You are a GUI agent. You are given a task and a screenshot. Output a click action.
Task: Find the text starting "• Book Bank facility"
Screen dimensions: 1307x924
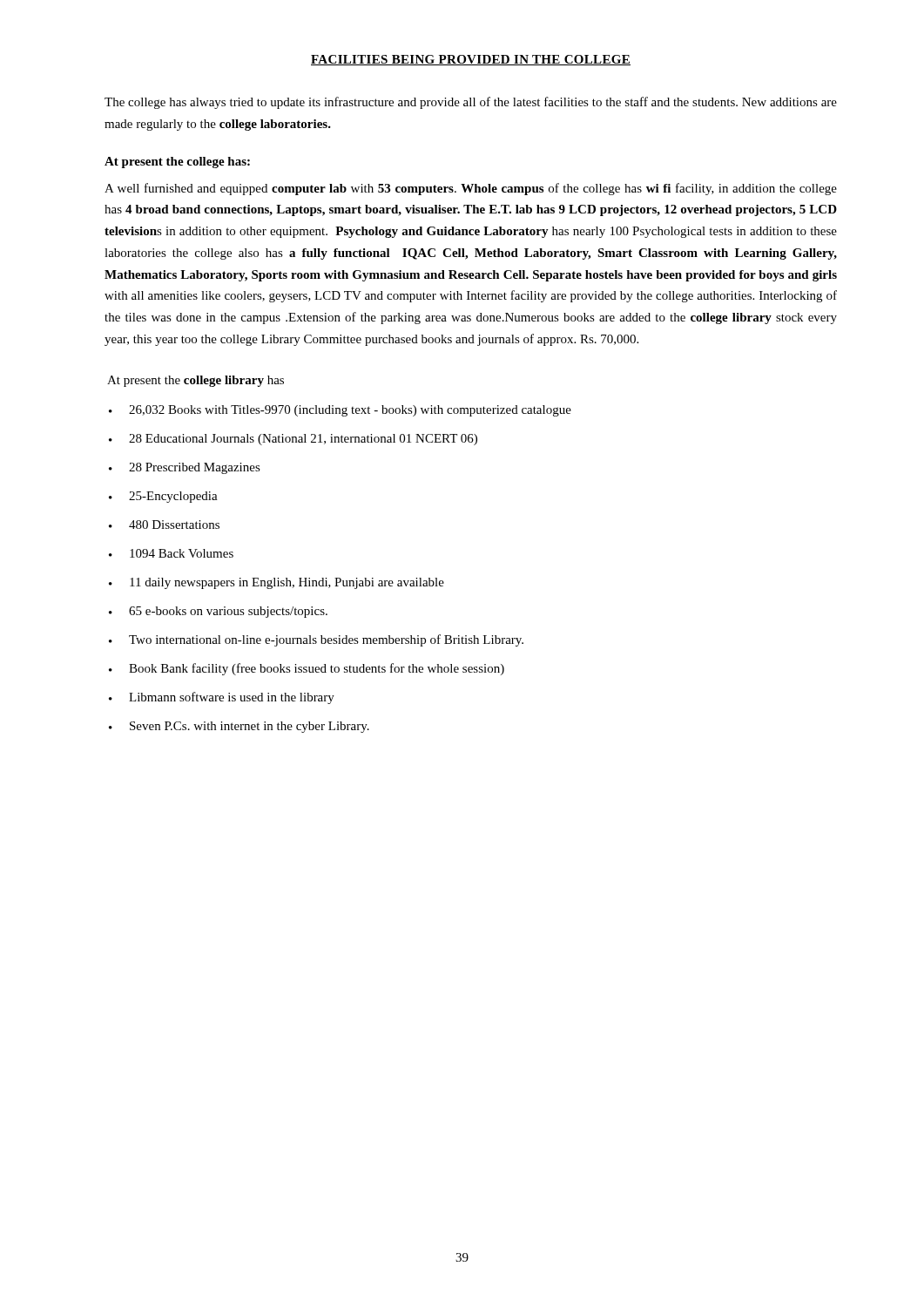click(x=471, y=669)
